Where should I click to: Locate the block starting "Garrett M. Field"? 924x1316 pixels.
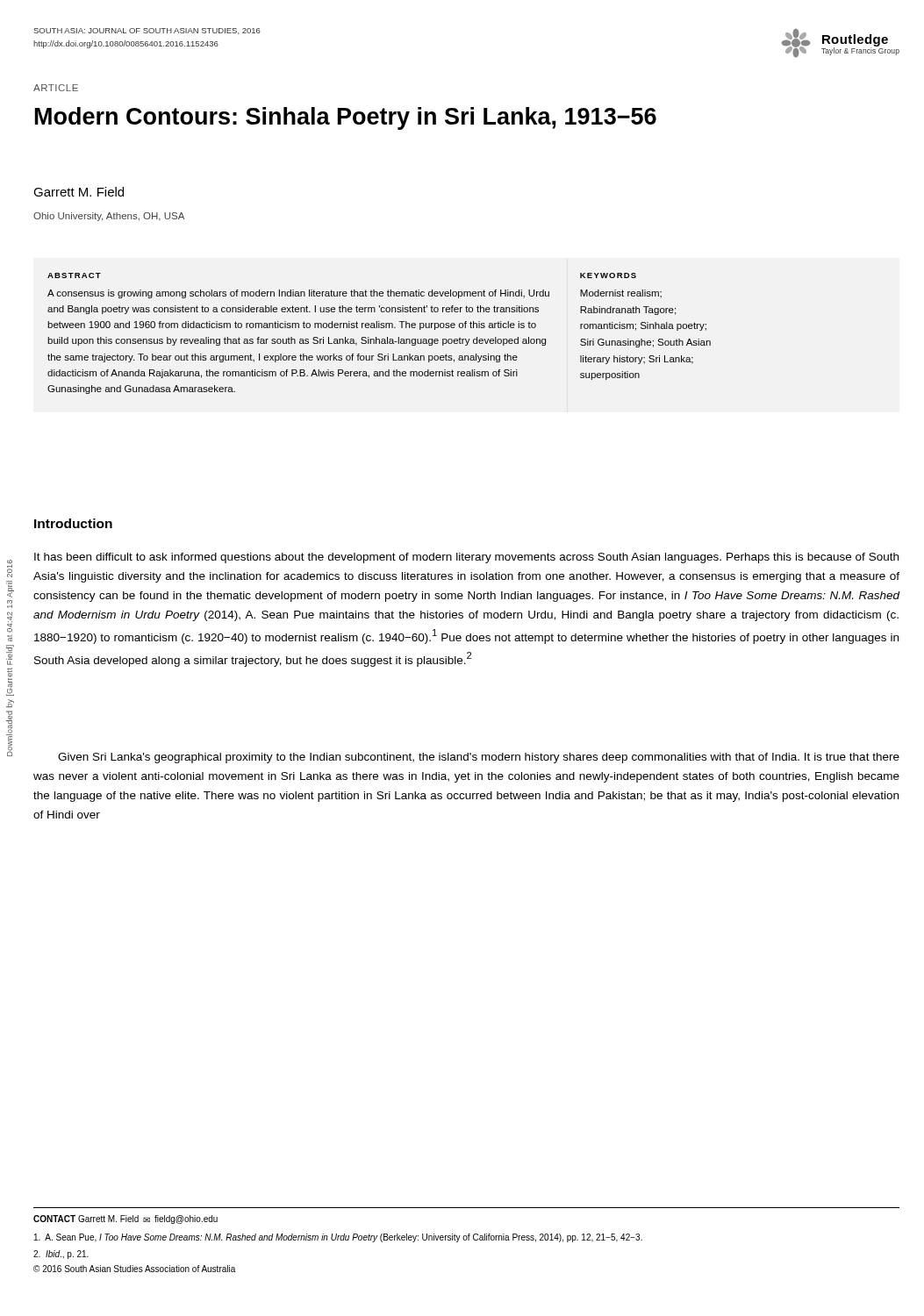click(79, 192)
